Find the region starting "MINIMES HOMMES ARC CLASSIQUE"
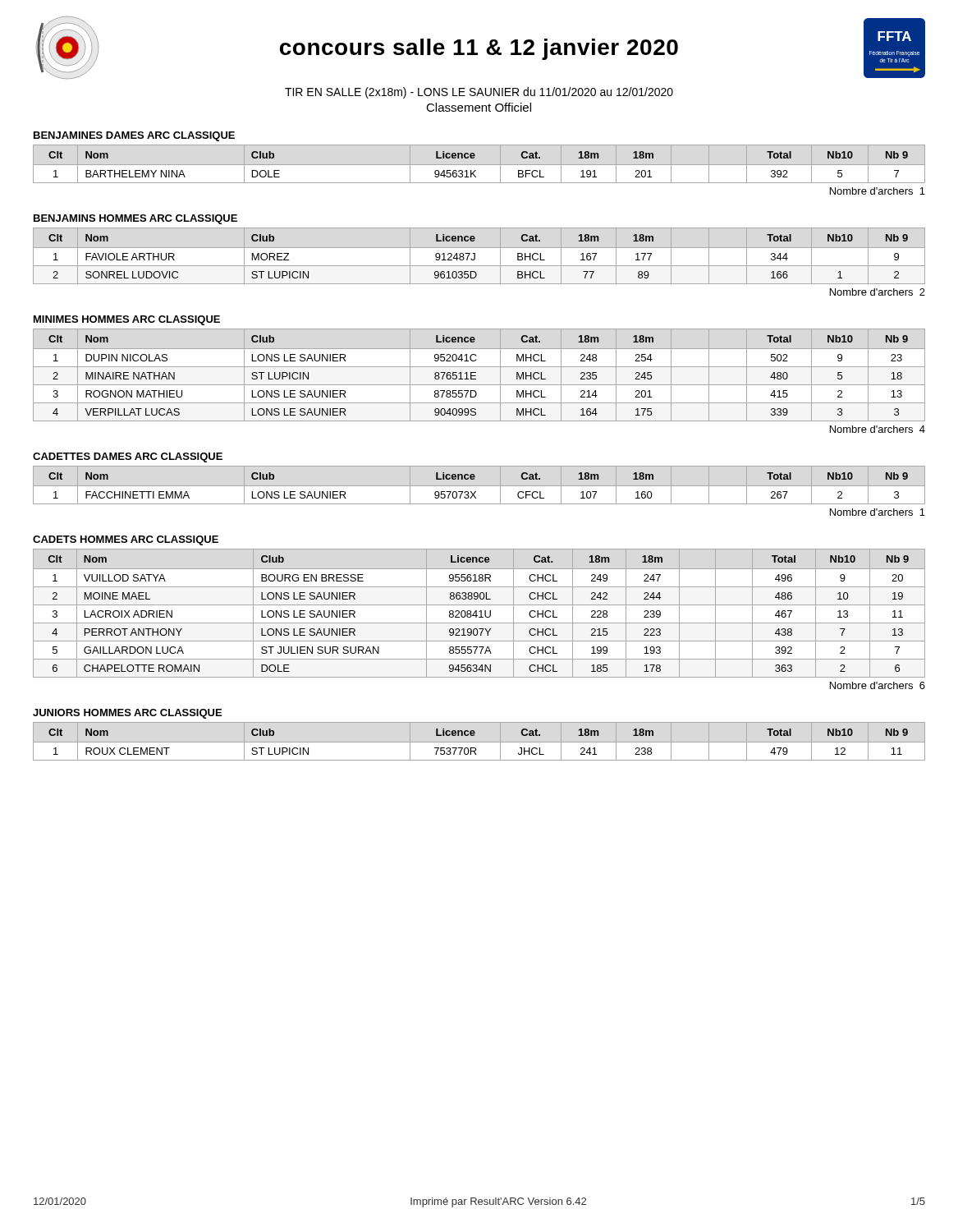The height and width of the screenshot is (1232, 958). [x=127, y=319]
